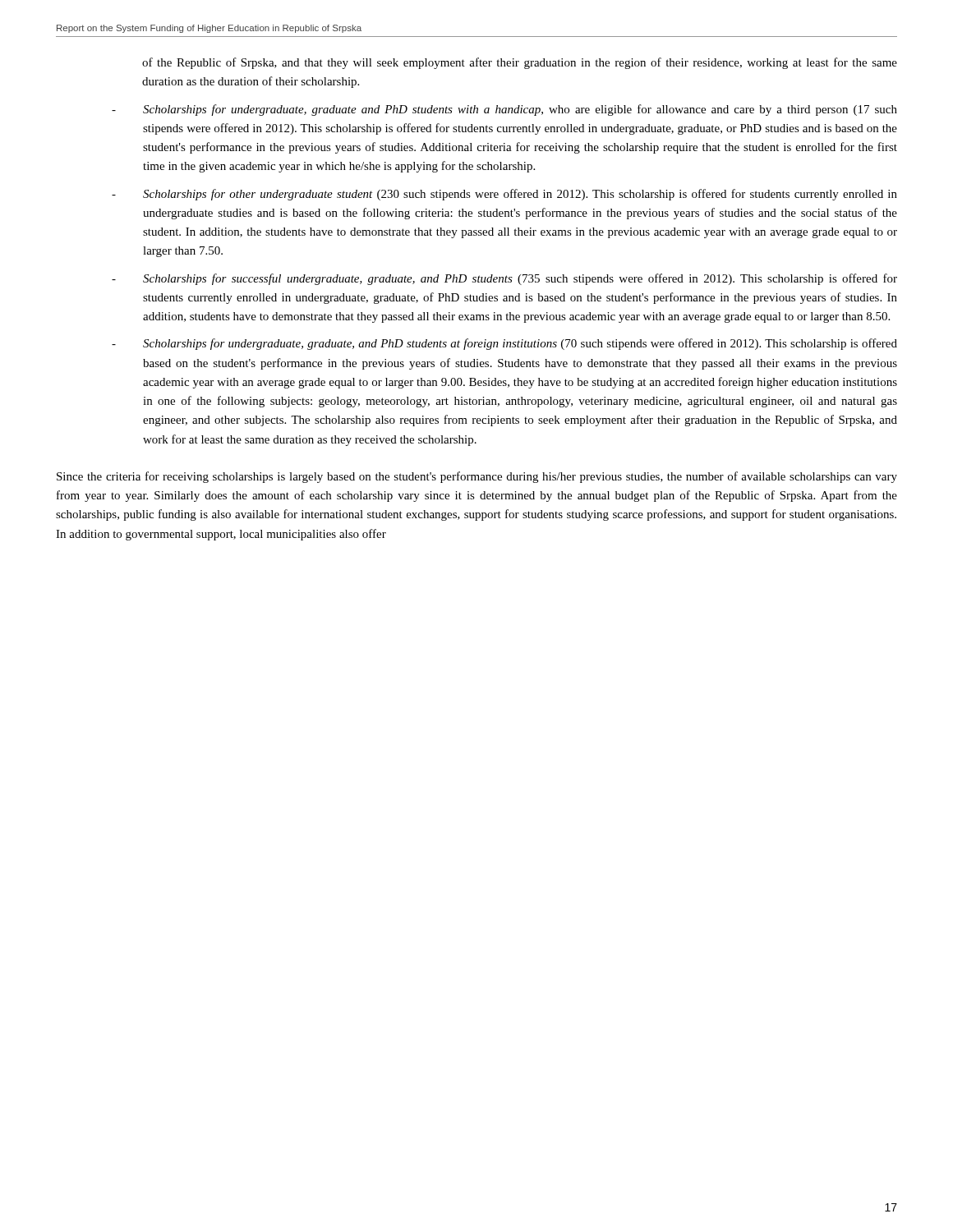Point to the text block starting "- Scholarships for successful undergraduate,"

click(x=476, y=298)
